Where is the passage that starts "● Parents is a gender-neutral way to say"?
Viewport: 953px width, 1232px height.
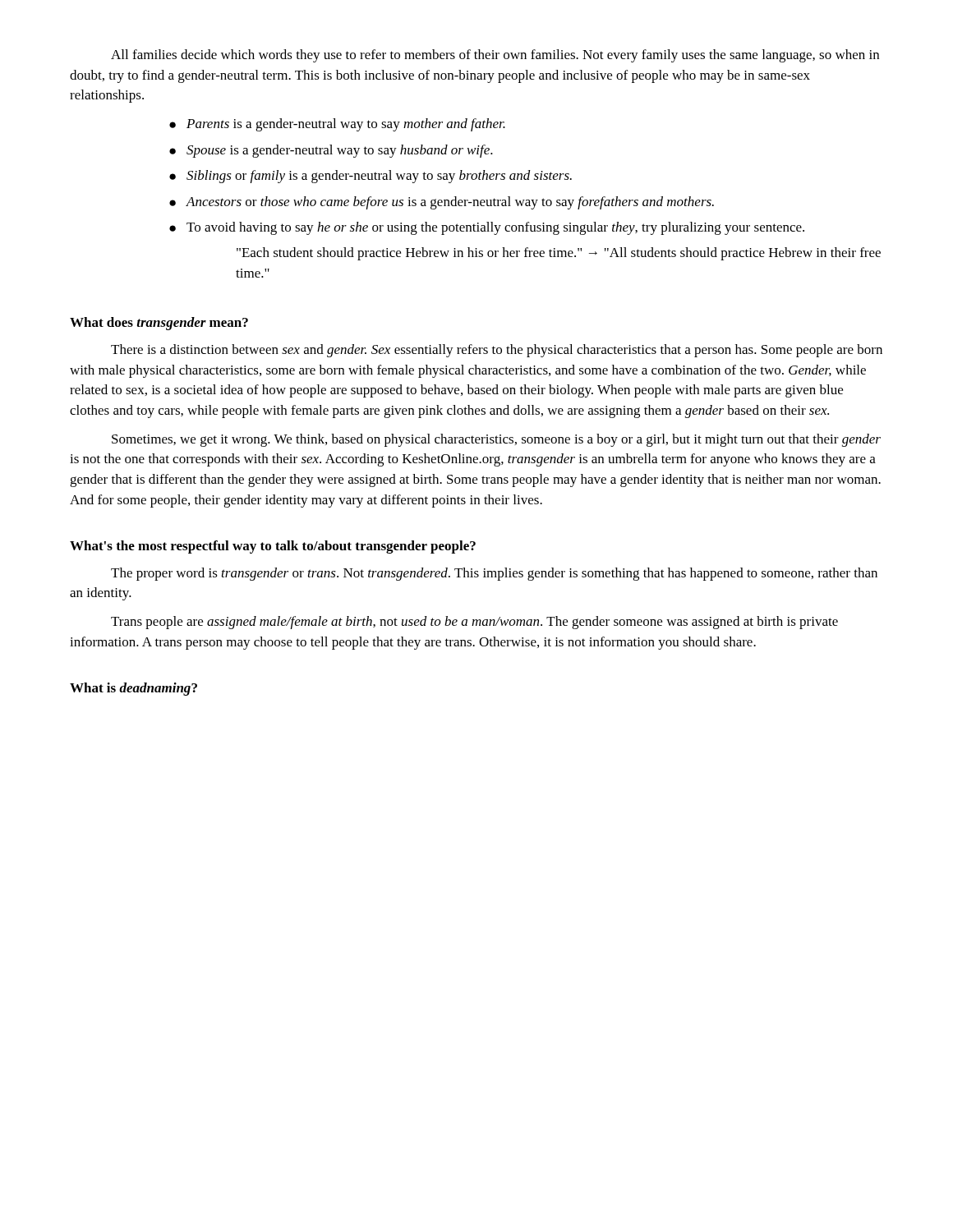pyautogui.click(x=337, y=125)
